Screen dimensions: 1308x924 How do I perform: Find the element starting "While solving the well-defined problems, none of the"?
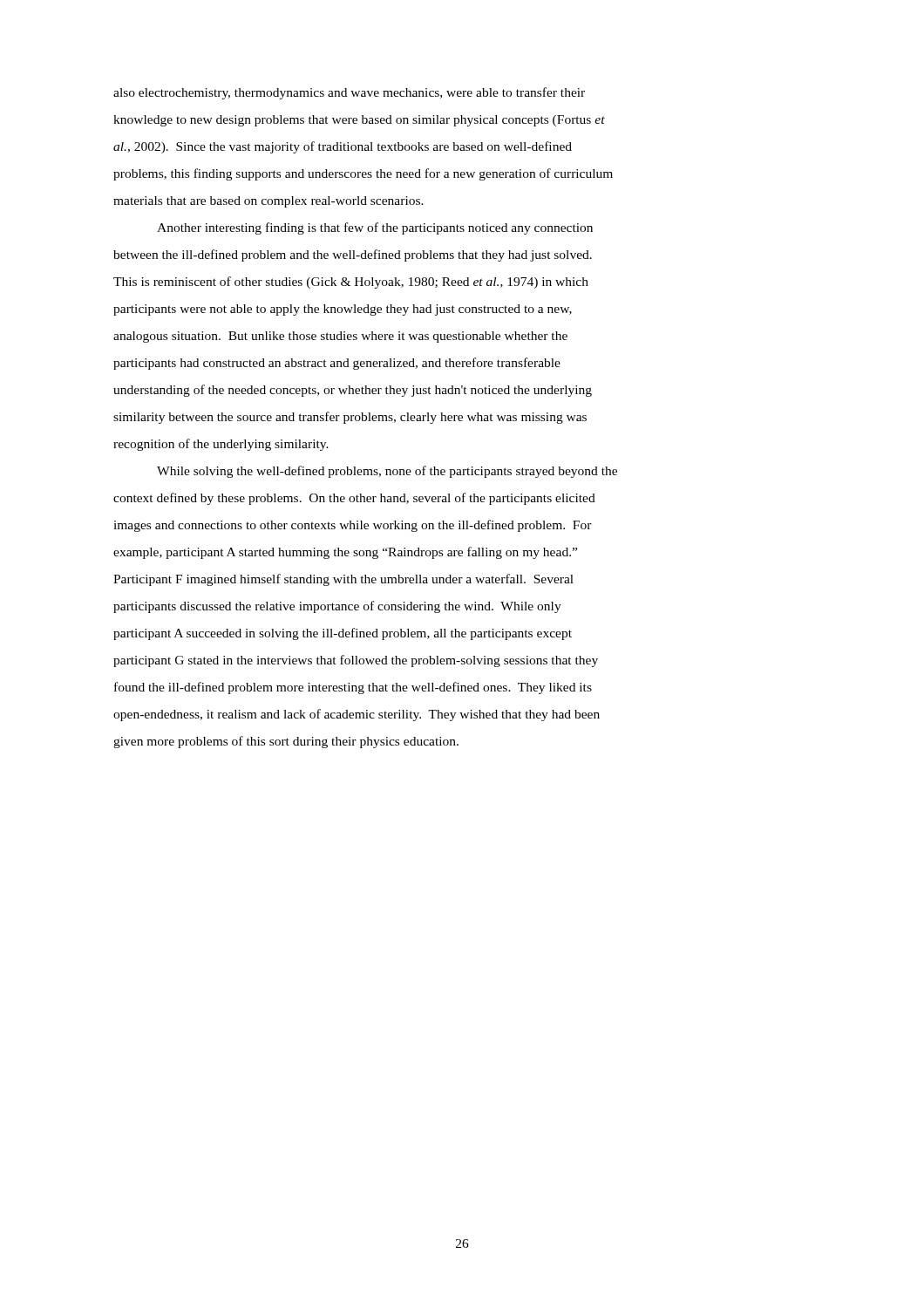462,606
